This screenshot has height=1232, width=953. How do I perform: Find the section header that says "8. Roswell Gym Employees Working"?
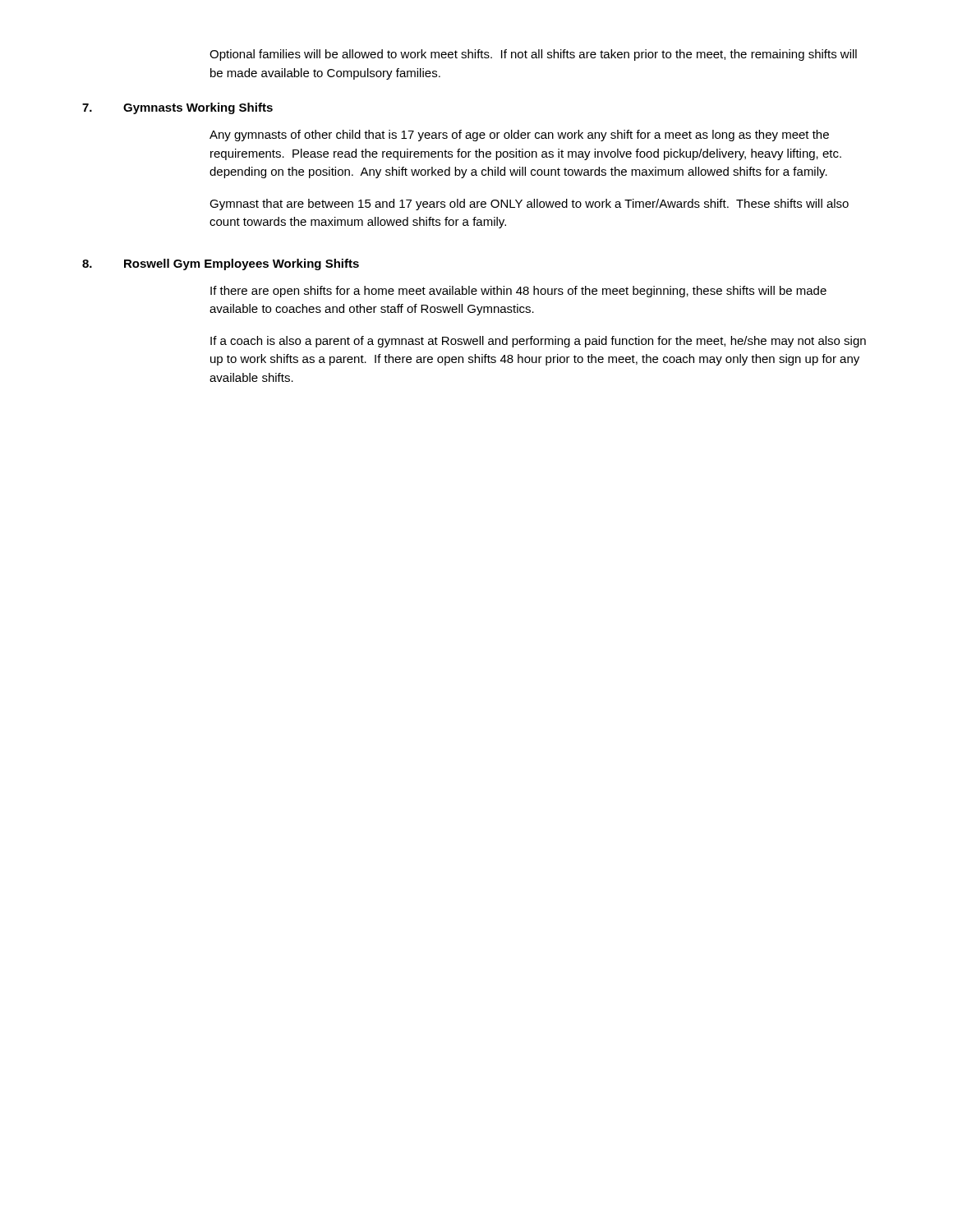pos(221,263)
